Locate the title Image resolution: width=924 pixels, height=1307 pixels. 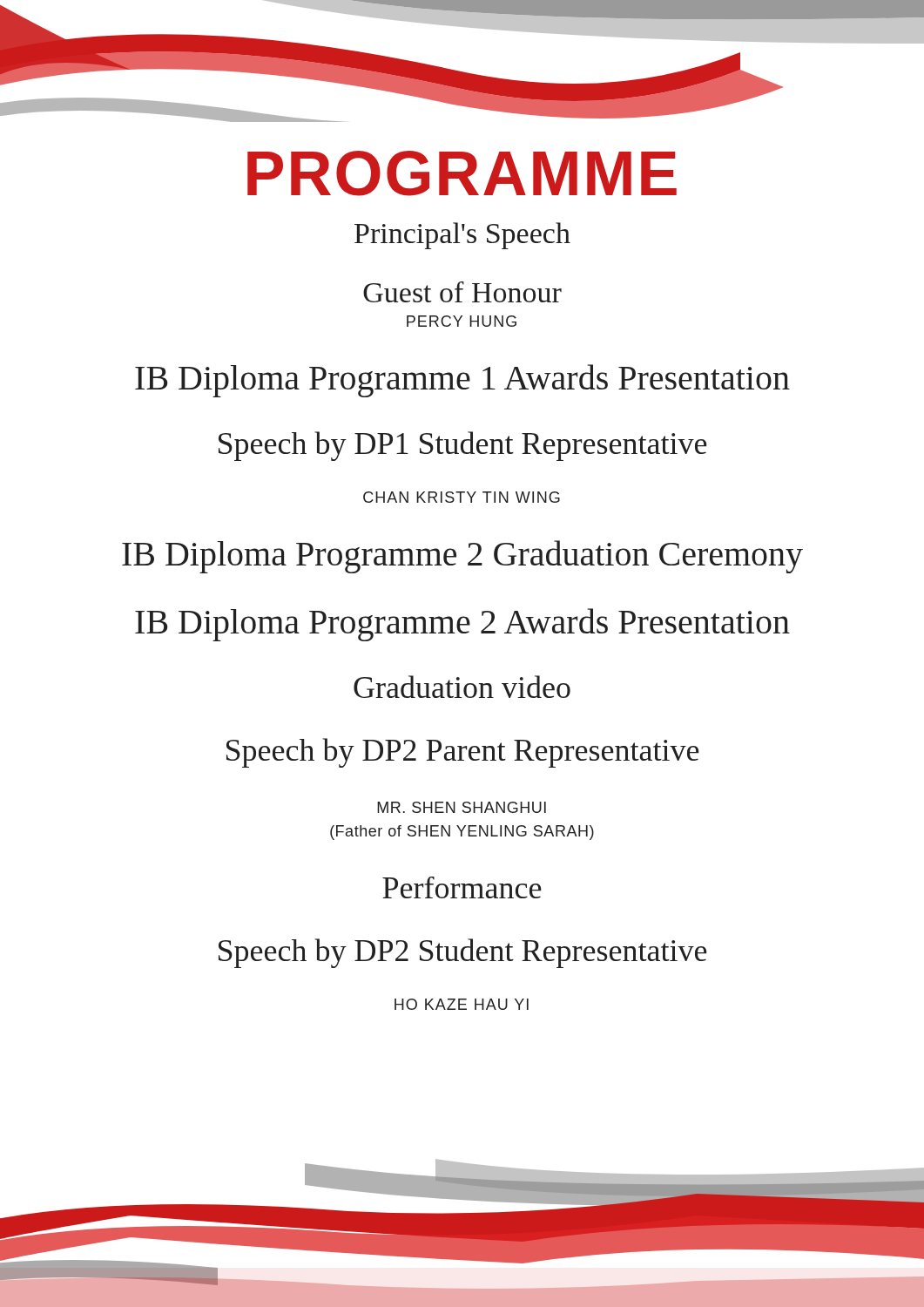(x=462, y=174)
